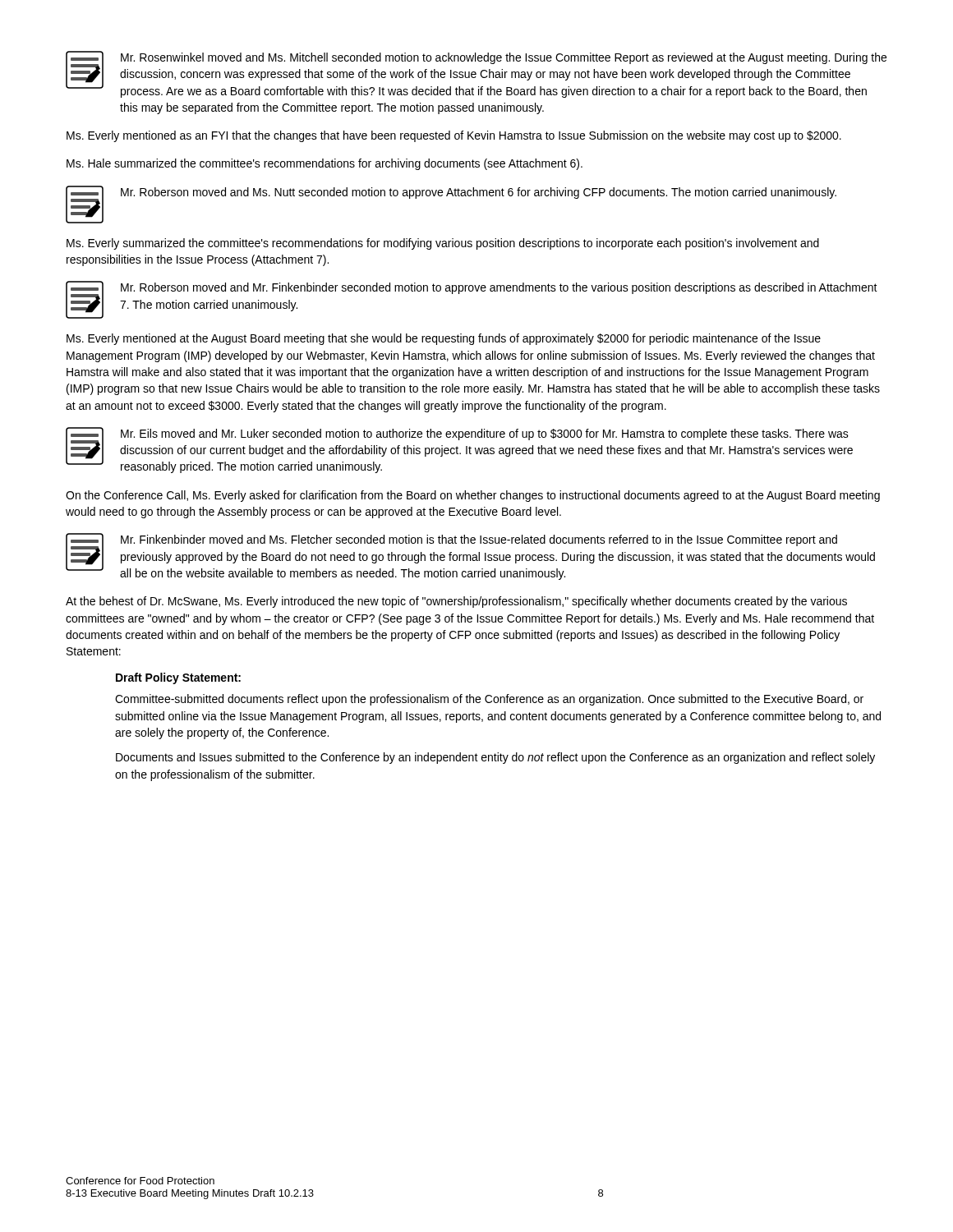Locate the block of text that opens with "Ms. Hale summarized the"
The image size is (953, 1232).
[x=324, y=164]
